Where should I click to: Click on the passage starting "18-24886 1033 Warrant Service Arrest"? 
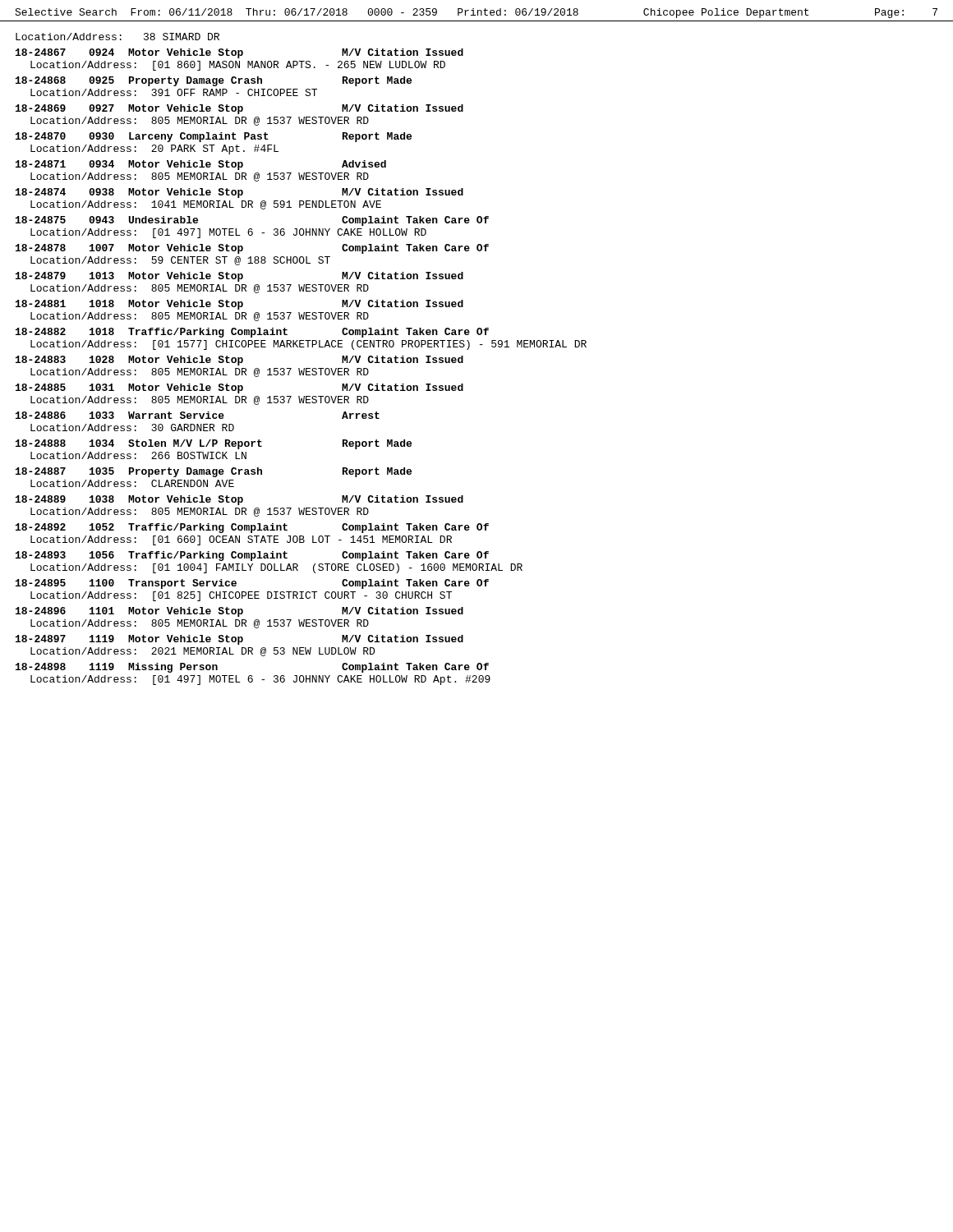coord(198,415)
